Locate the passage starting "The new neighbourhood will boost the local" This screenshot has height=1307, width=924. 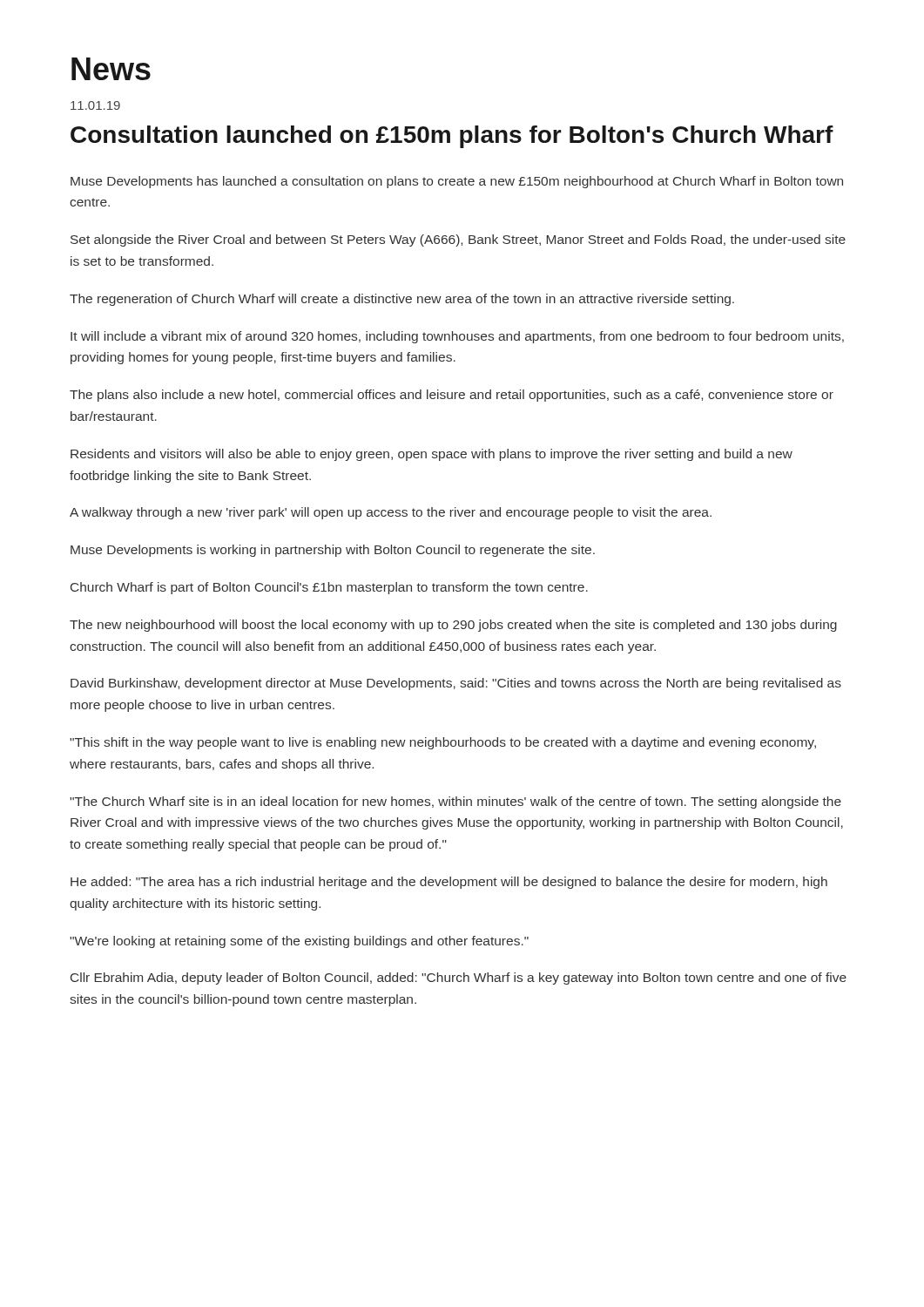pos(462,636)
